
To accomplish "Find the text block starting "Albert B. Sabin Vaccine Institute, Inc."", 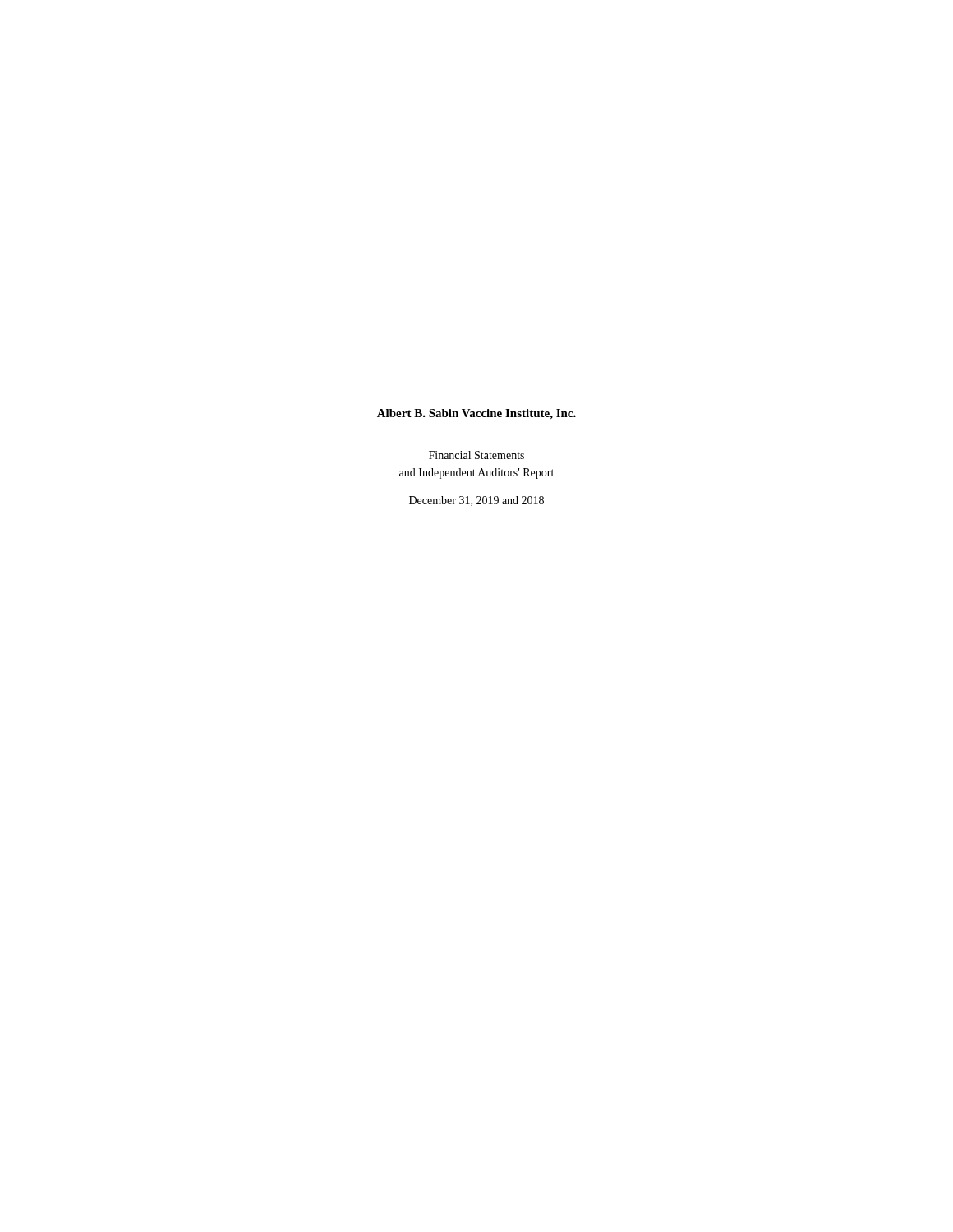I will pos(476,414).
